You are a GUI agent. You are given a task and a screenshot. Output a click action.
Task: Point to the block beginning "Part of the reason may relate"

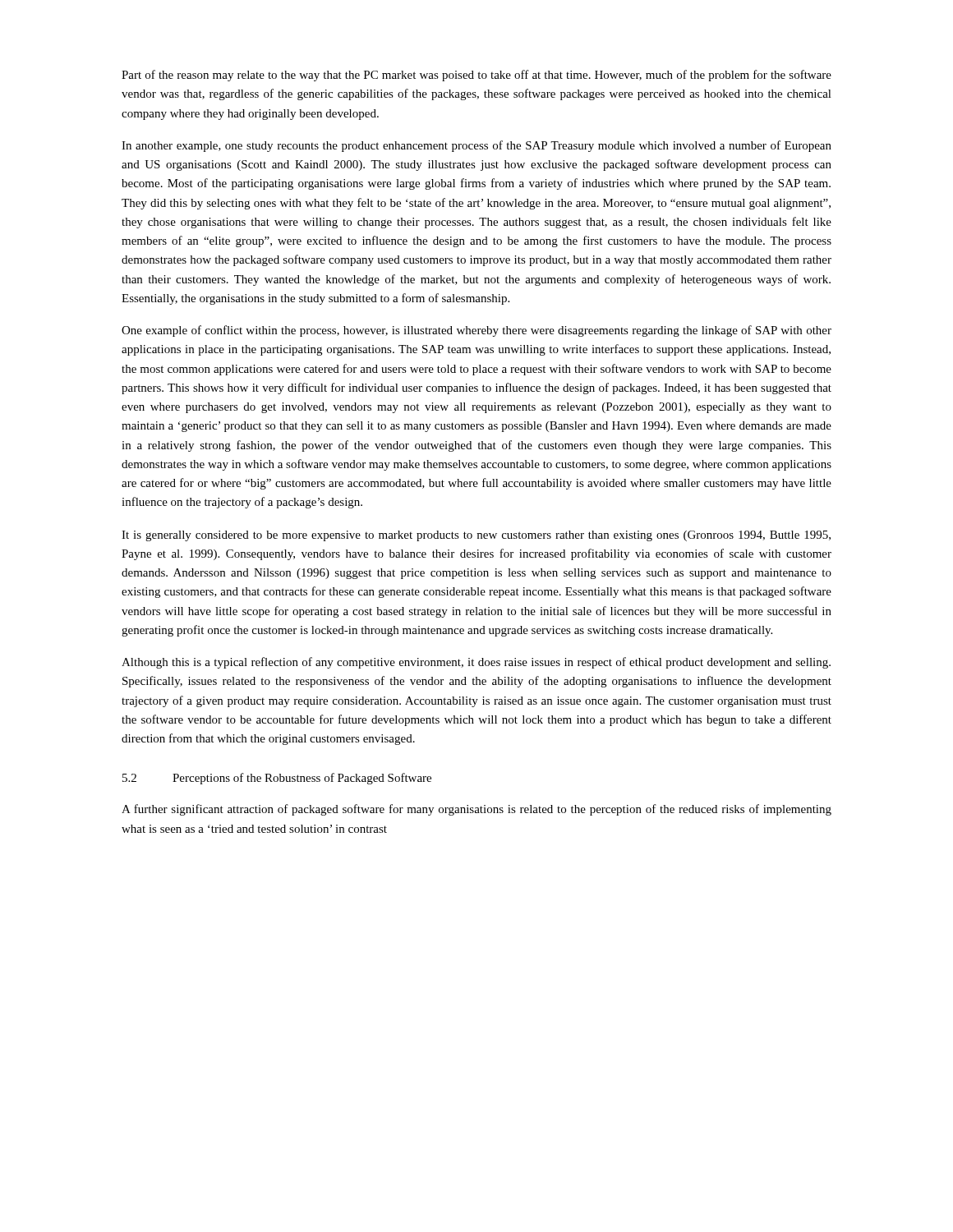(476, 94)
